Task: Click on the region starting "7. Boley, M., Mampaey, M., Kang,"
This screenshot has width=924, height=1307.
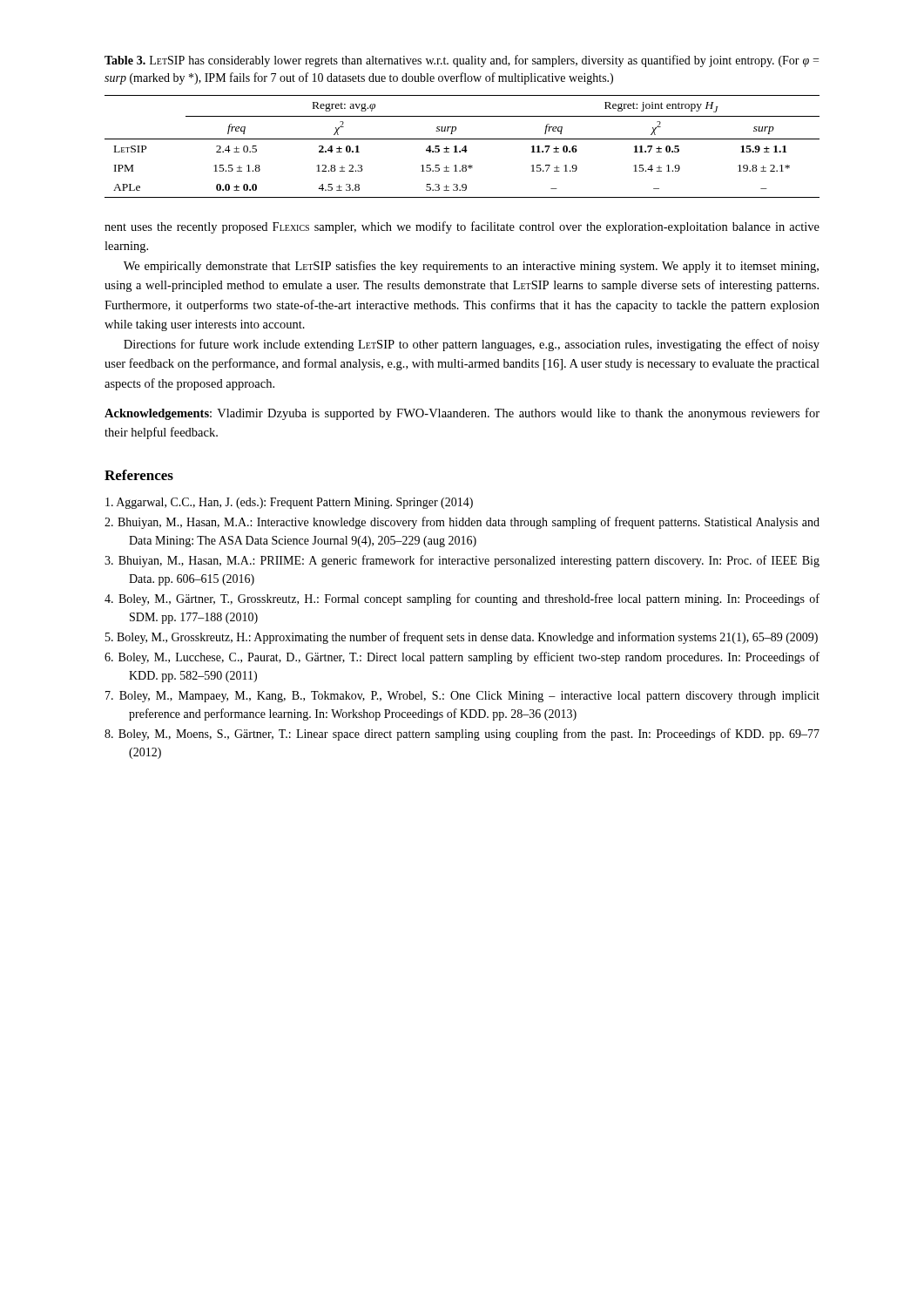Action: coord(462,705)
